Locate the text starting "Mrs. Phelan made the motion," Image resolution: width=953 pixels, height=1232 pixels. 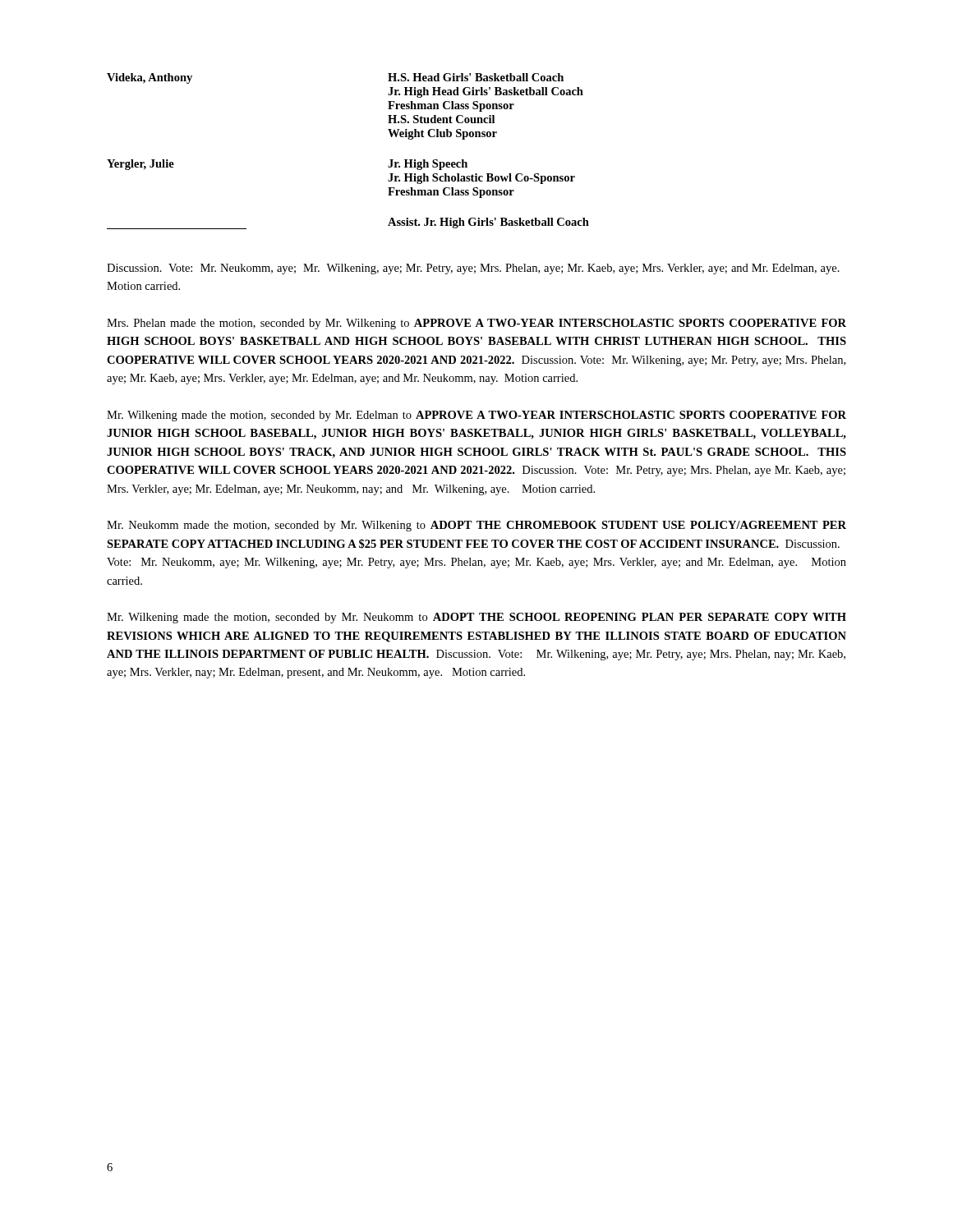click(476, 350)
